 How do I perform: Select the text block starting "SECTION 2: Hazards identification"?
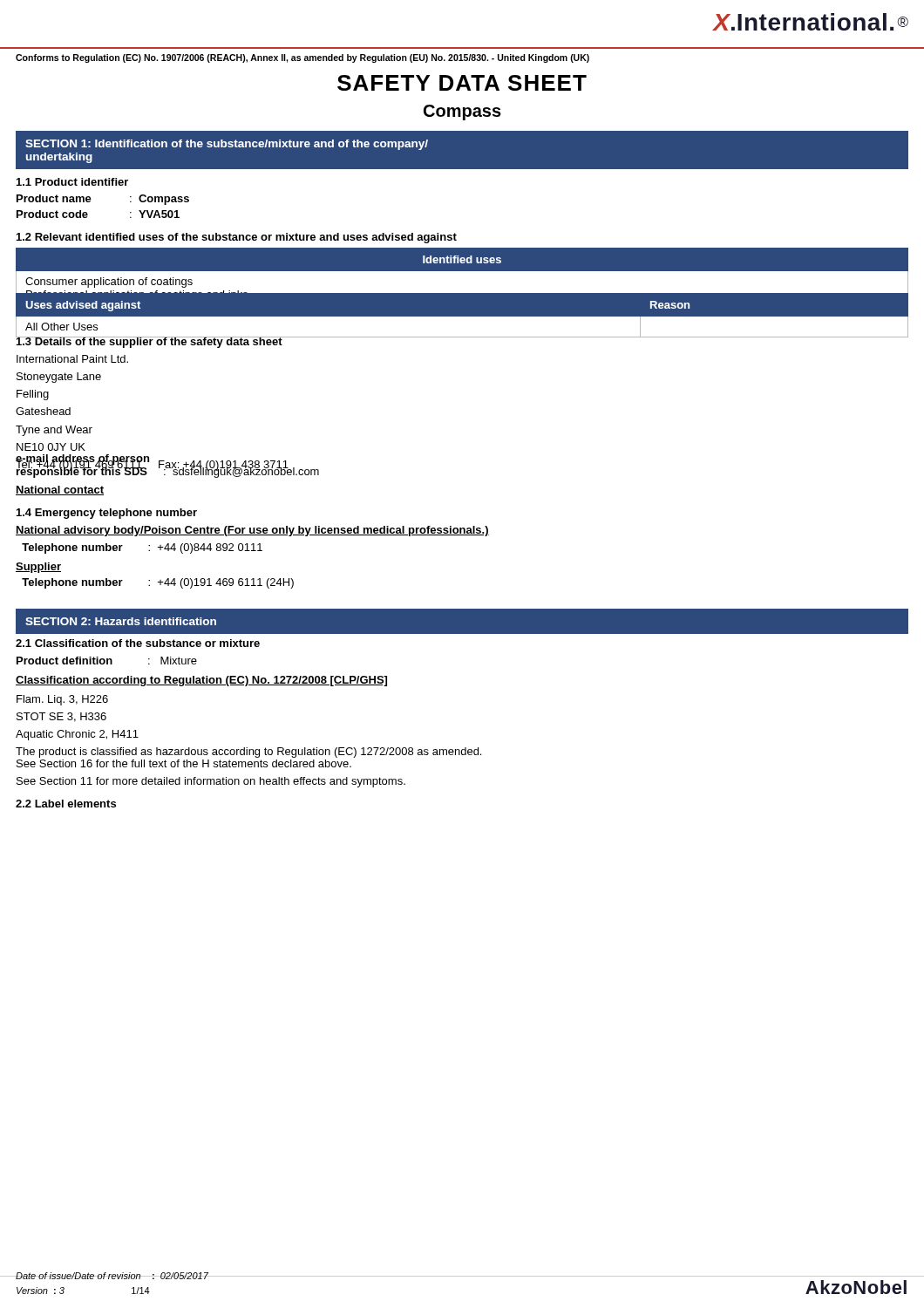pyautogui.click(x=121, y=621)
